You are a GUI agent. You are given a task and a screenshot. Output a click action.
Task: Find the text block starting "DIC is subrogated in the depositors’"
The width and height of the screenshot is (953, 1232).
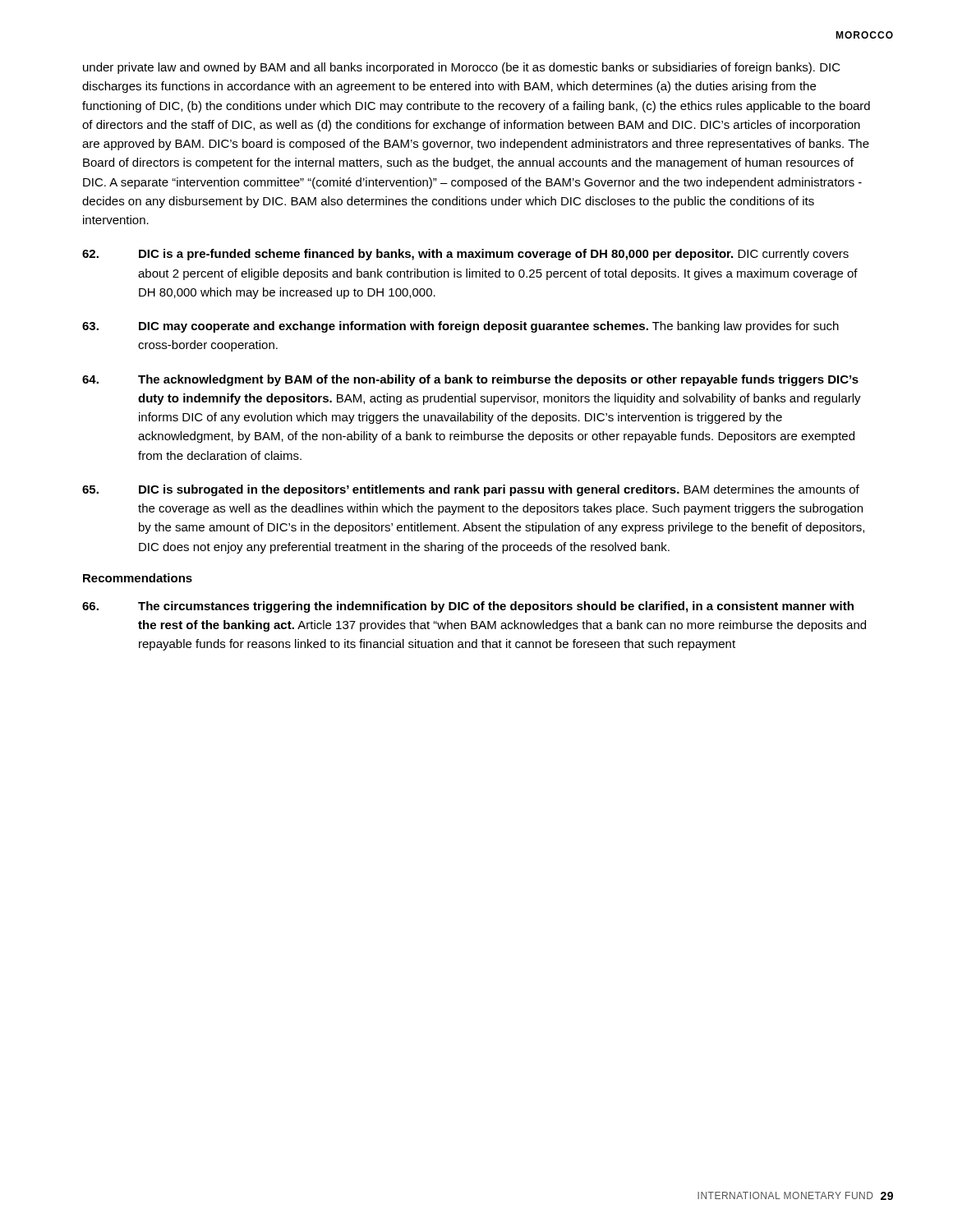(x=476, y=518)
